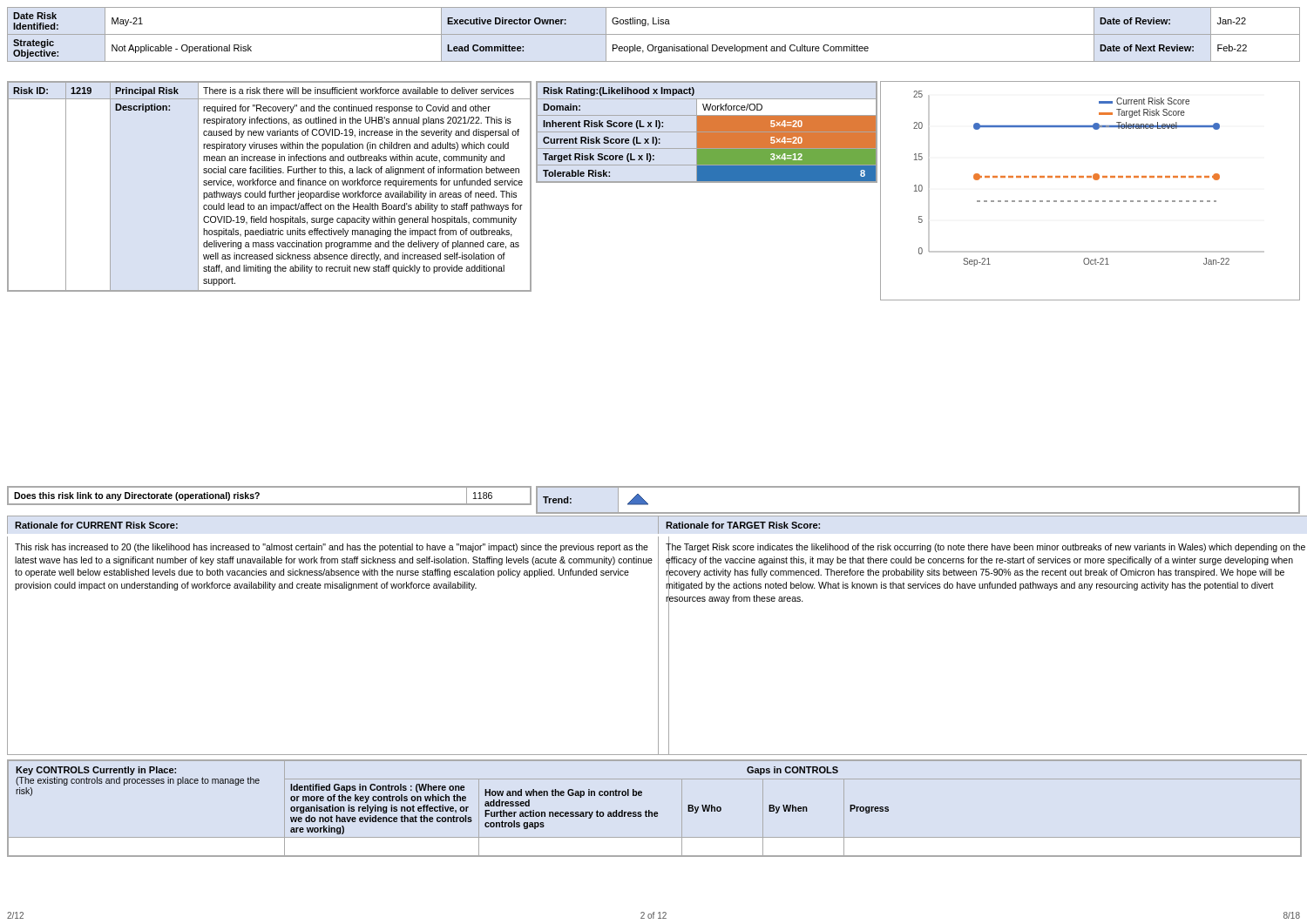Find the section header with the text "Rationale for CURRENT Risk Score:"
The width and height of the screenshot is (1307, 924).
(97, 525)
